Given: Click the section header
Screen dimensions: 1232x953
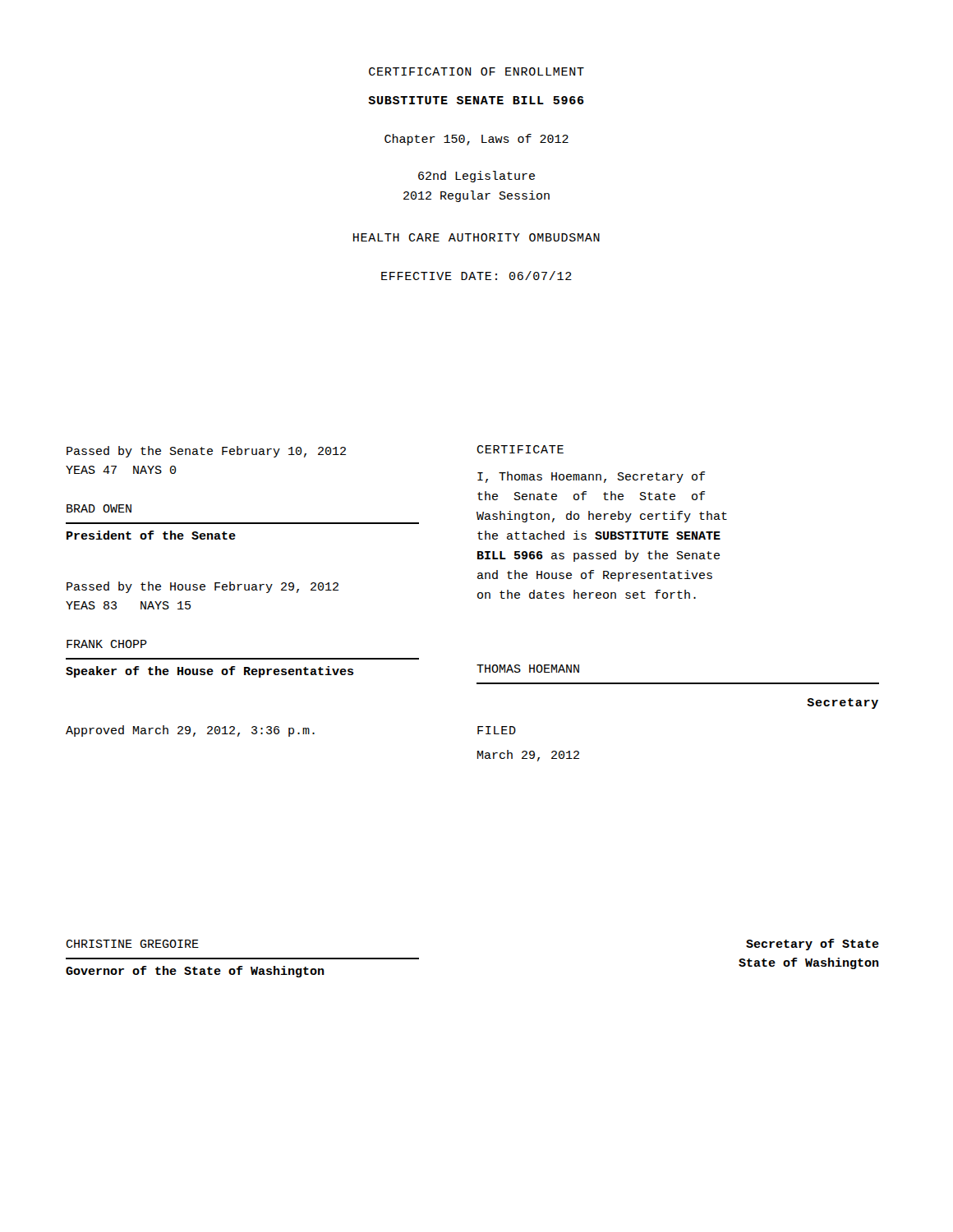Looking at the screenshot, I should click(476, 239).
